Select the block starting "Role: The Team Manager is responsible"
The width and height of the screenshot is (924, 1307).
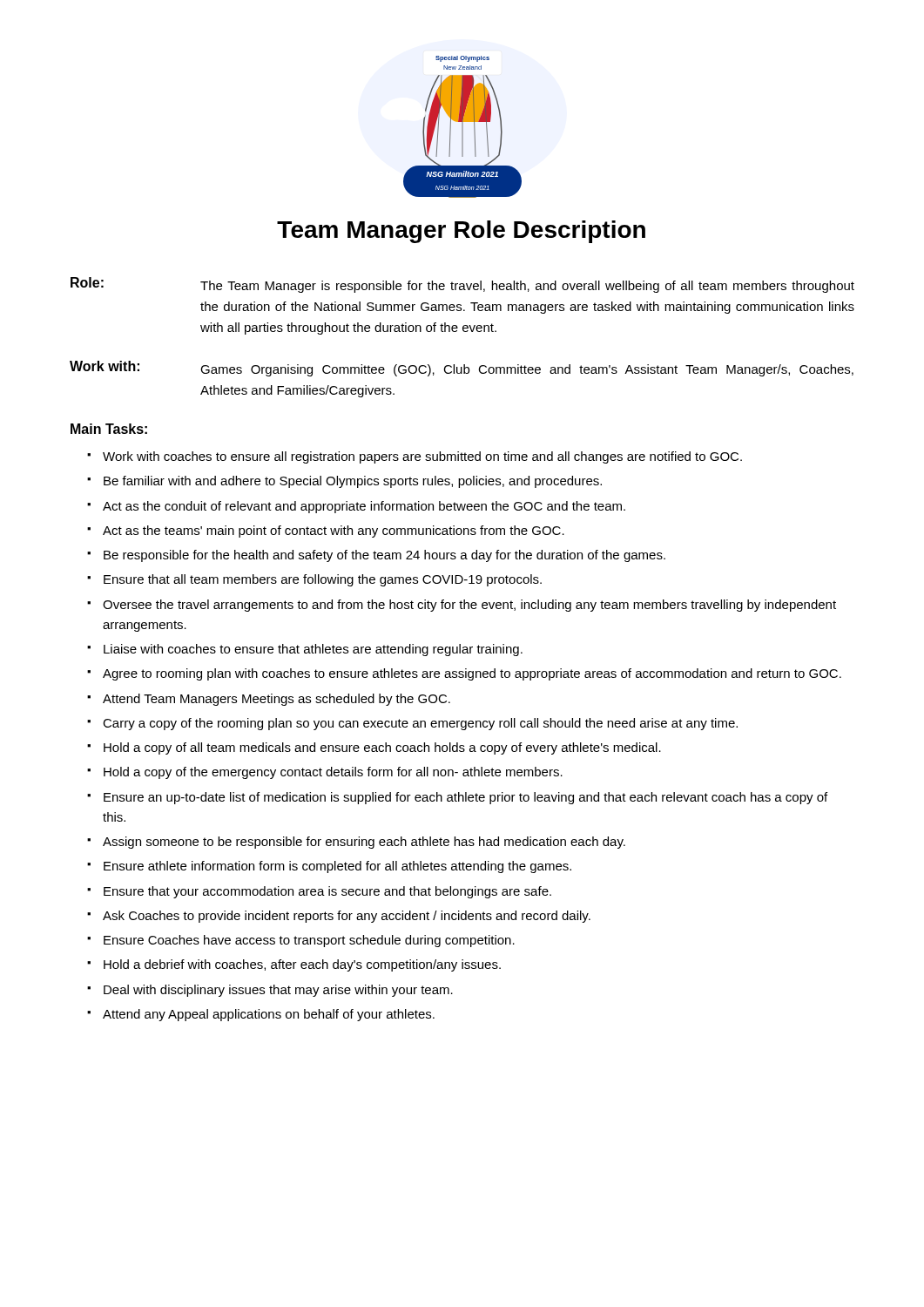point(462,307)
